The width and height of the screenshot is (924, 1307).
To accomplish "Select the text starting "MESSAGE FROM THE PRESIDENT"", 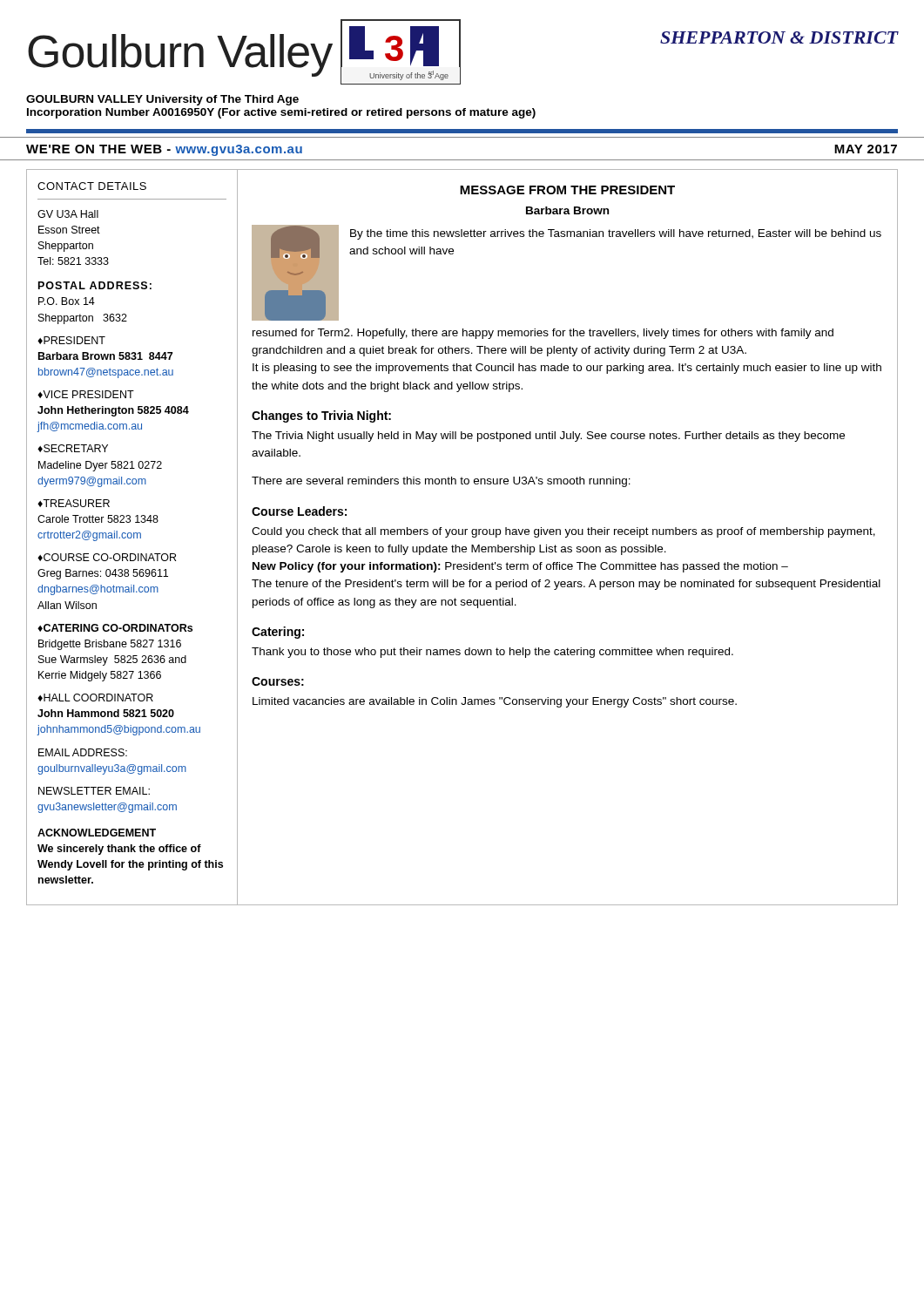I will (x=567, y=190).
